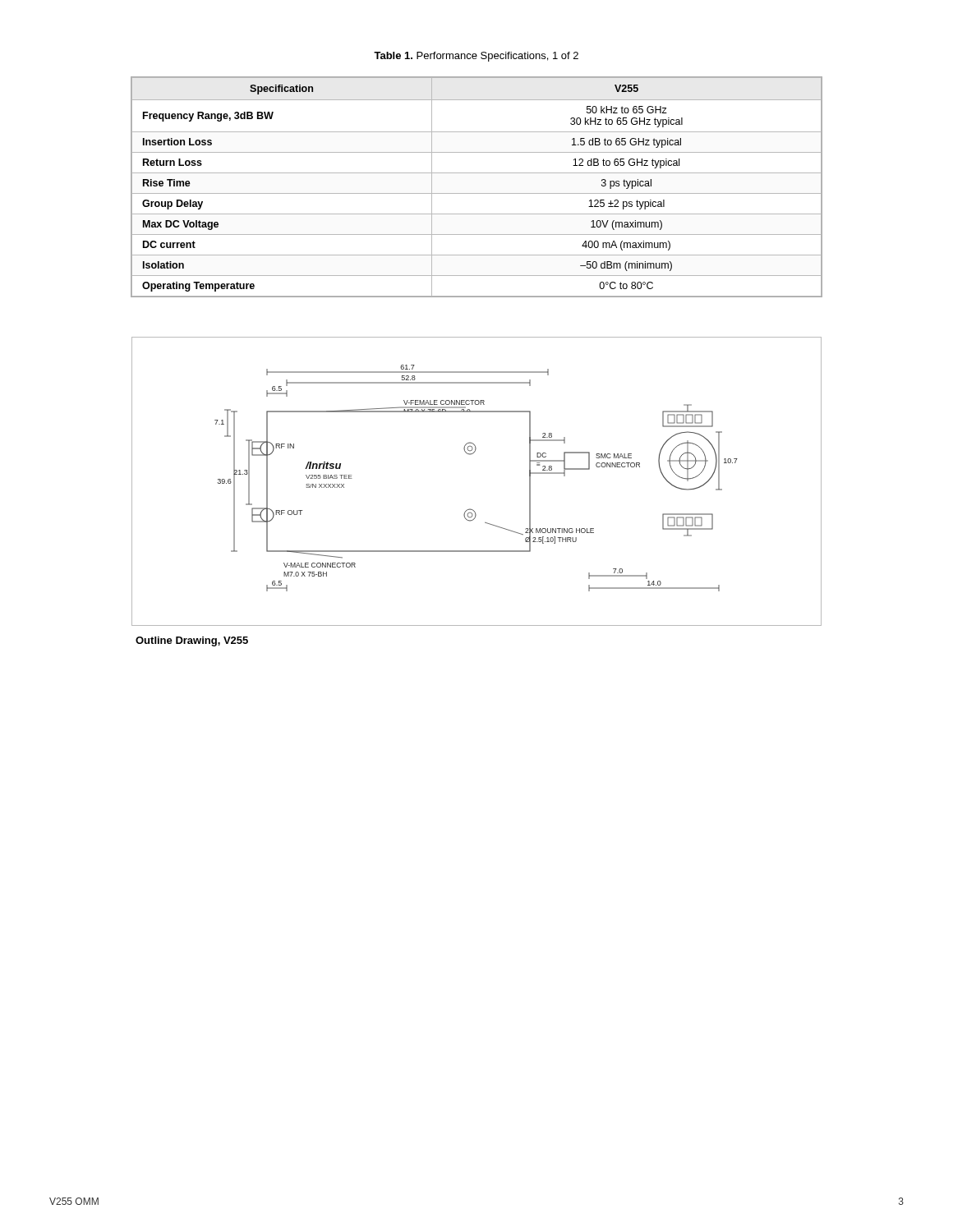Select the engineering diagram

(476, 481)
